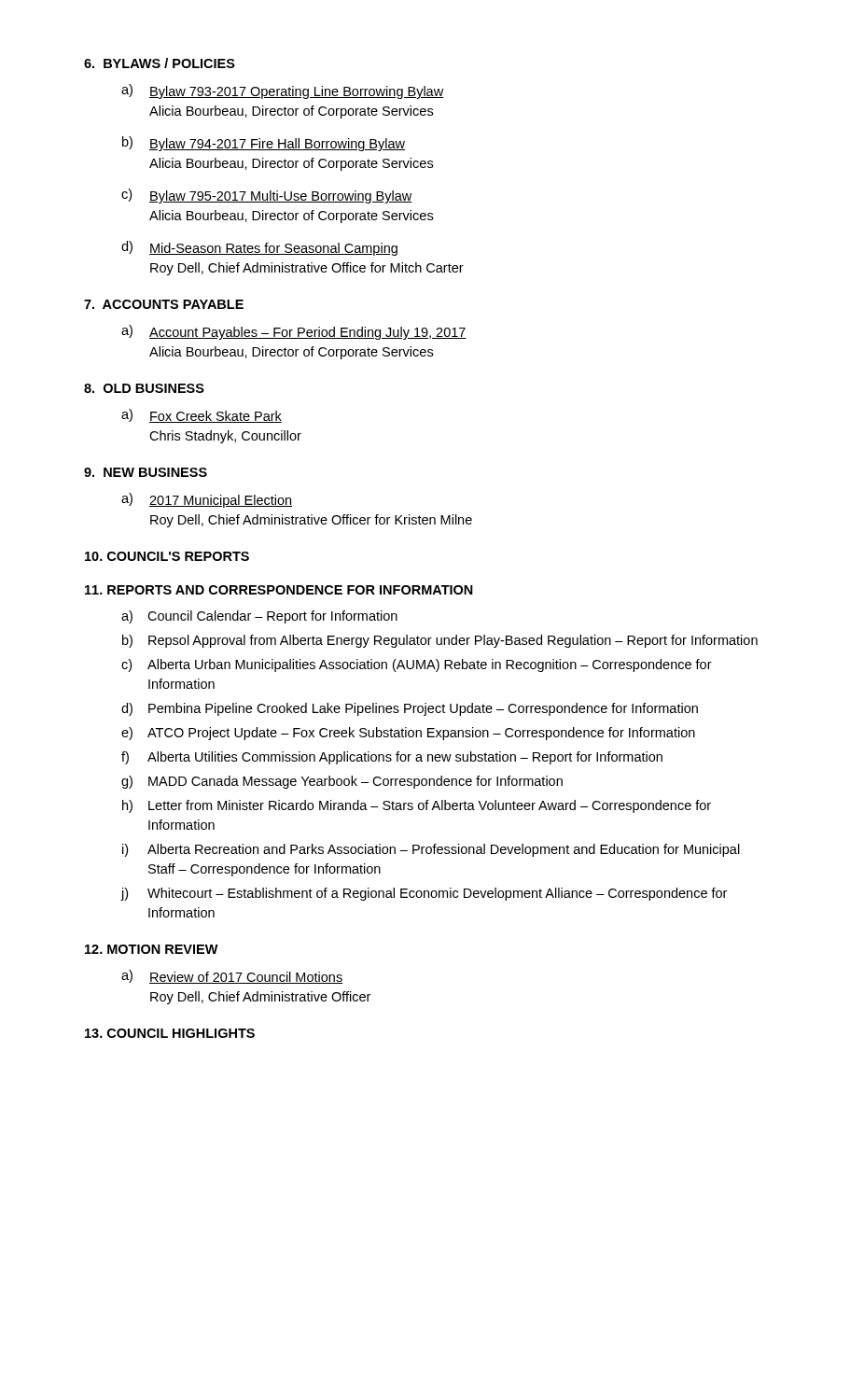Viewport: 850px width, 1400px height.
Task: Point to the block starting "b)Repsol Approval from Alberta Energy"
Action: 444,641
